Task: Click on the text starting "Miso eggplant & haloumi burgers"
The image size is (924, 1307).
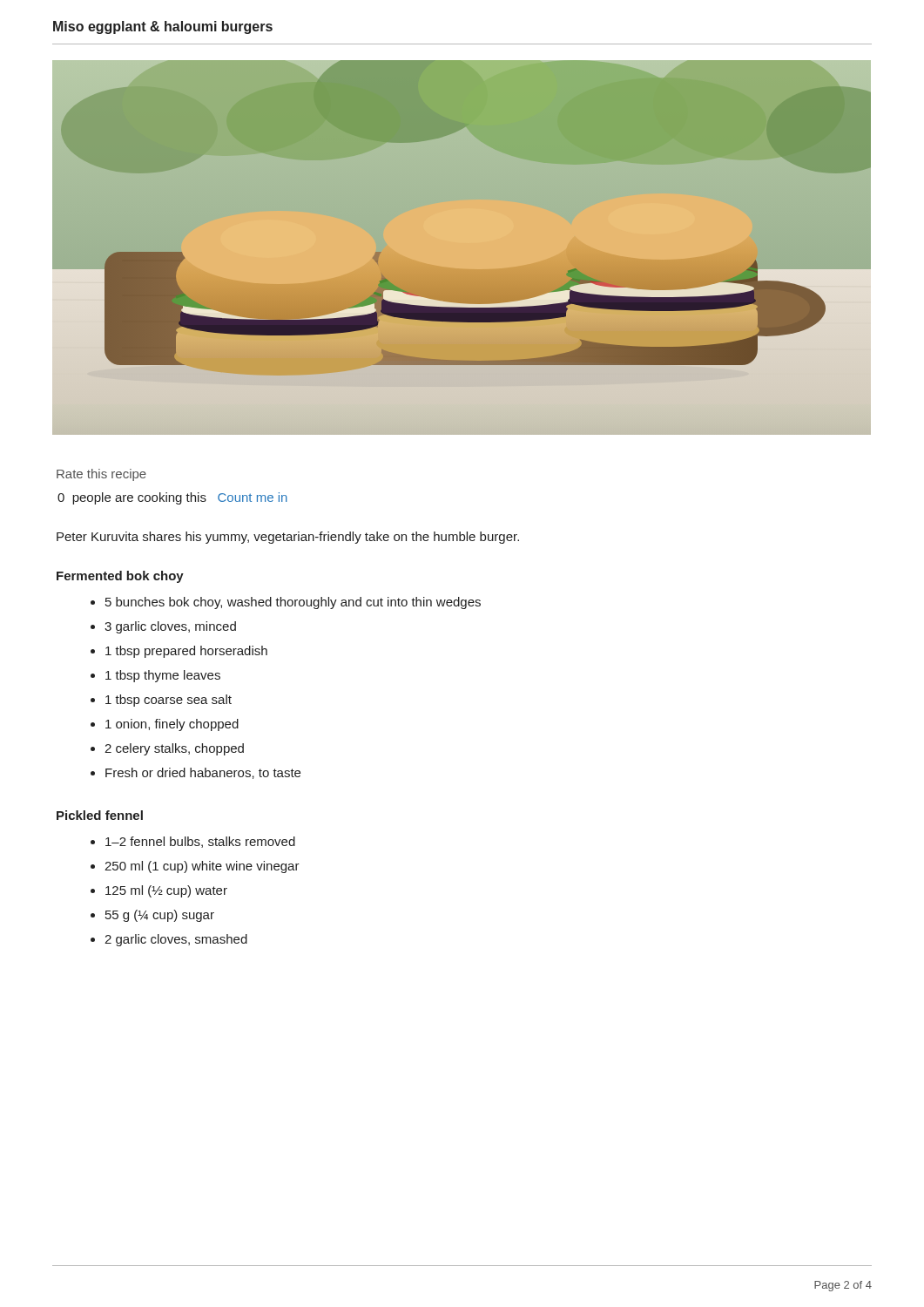Action: pos(163,22)
